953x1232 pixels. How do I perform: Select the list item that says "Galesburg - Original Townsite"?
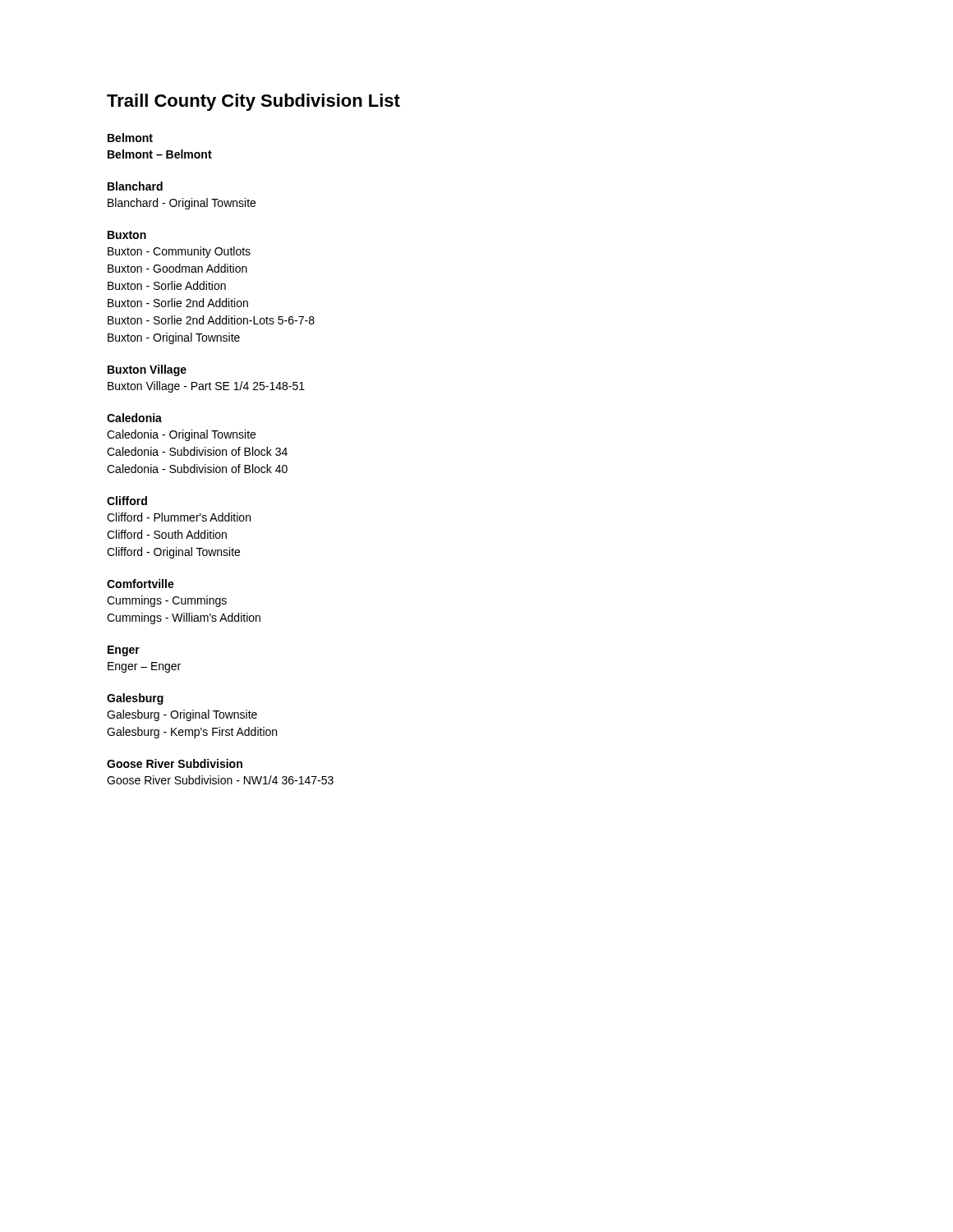(182, 715)
